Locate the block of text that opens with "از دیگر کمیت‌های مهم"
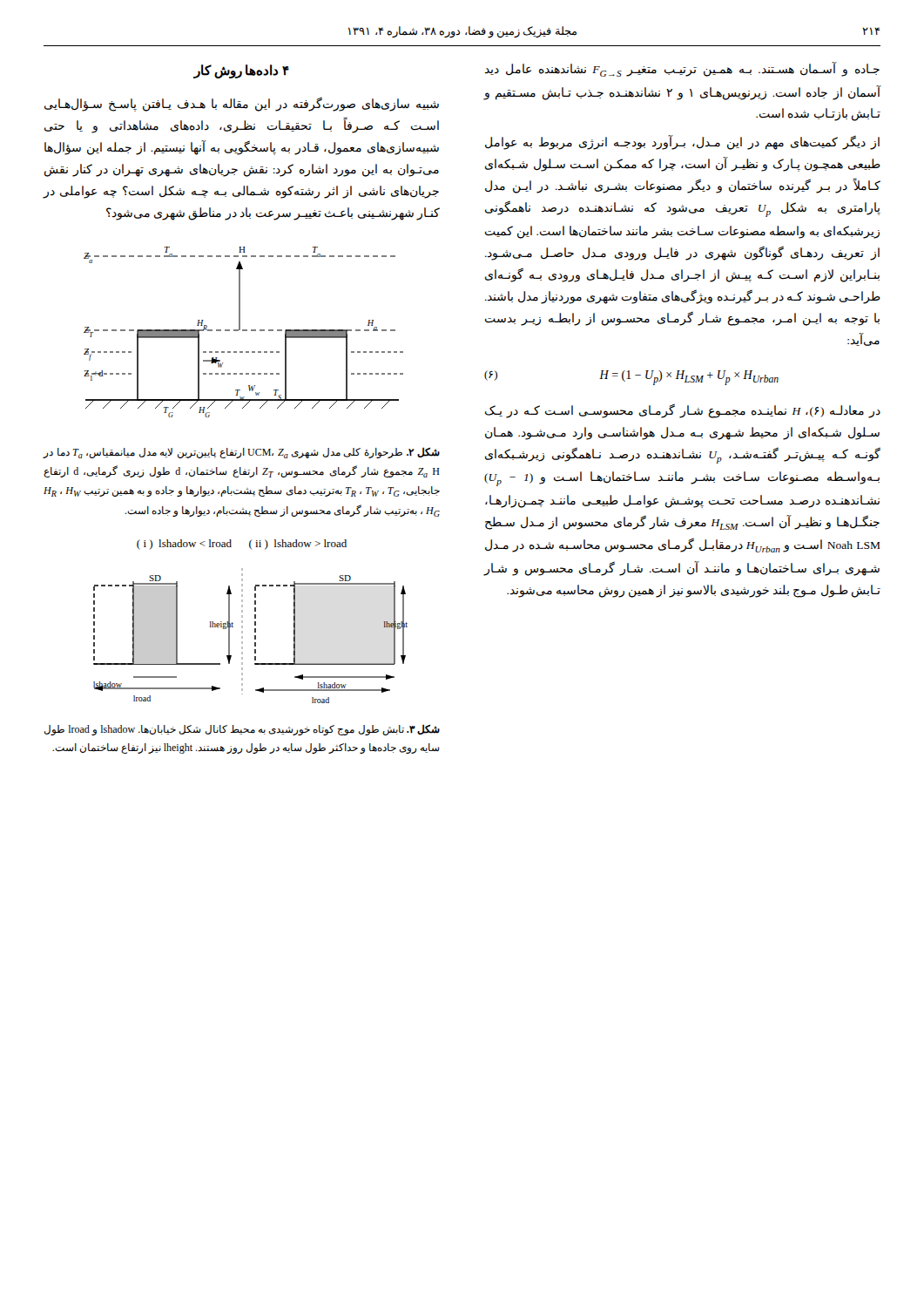Screen dimensions: 1307x924 [x=682, y=241]
